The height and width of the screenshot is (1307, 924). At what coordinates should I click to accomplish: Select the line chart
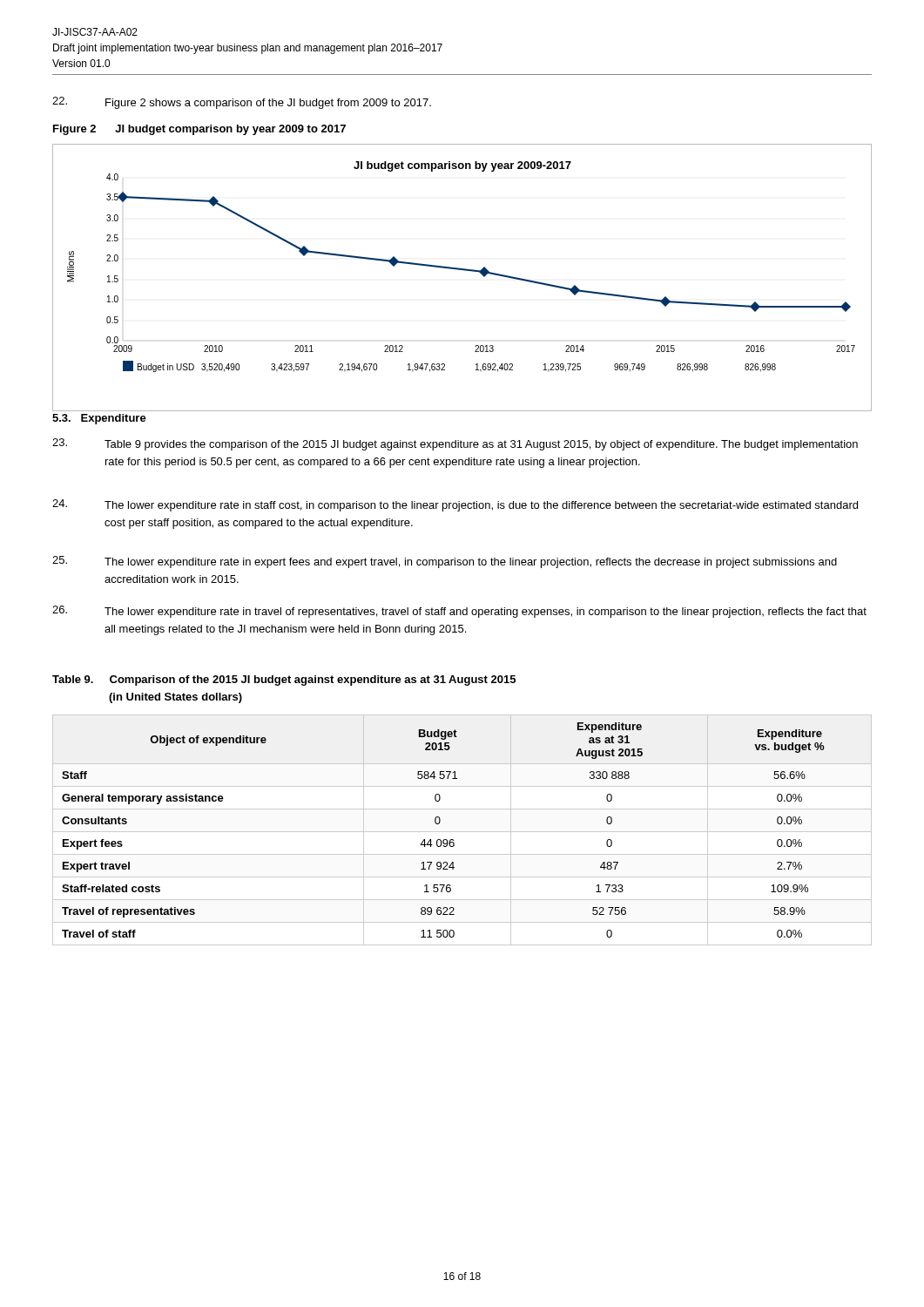click(462, 278)
